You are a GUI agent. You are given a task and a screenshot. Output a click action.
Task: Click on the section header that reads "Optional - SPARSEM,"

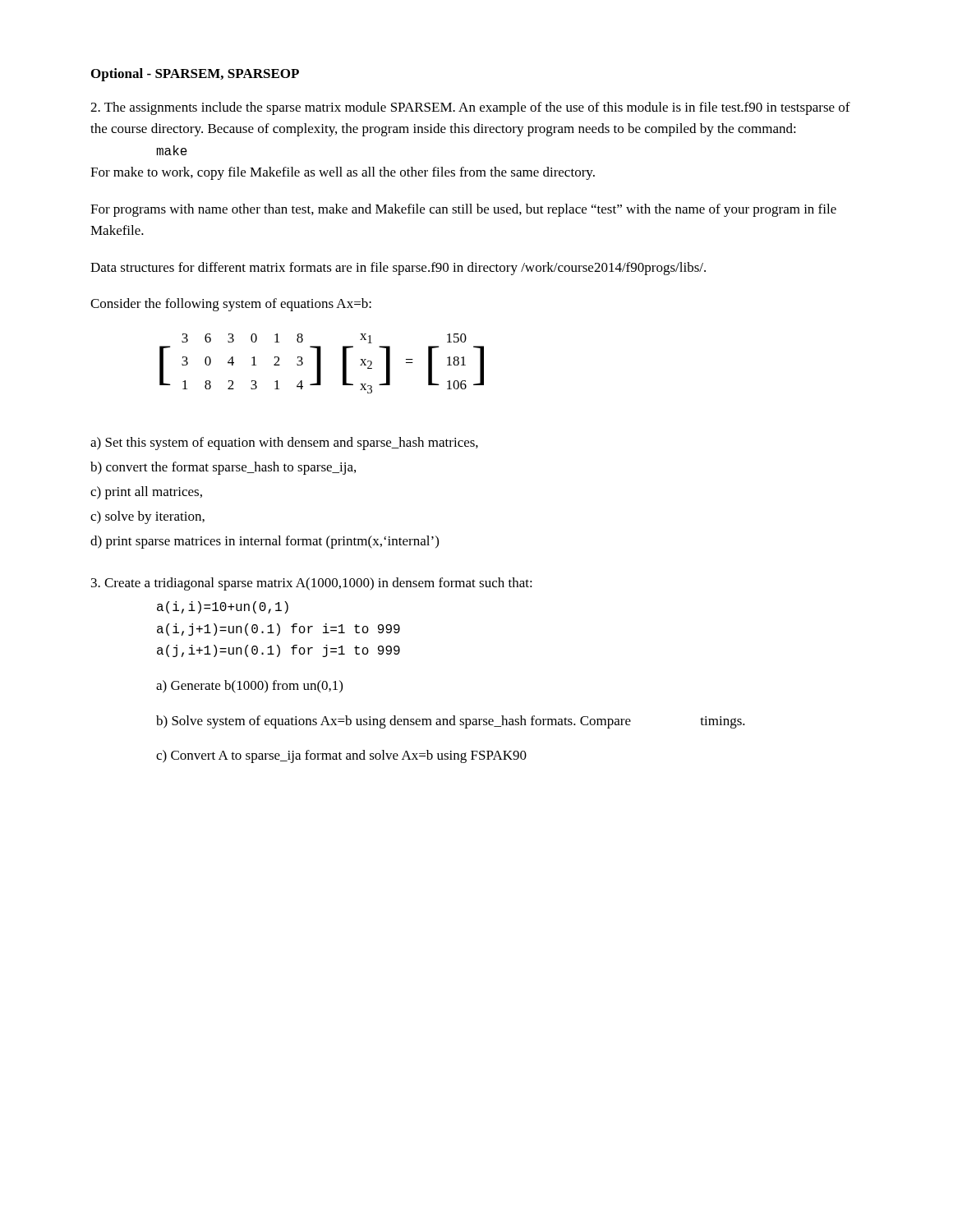pos(195,73)
